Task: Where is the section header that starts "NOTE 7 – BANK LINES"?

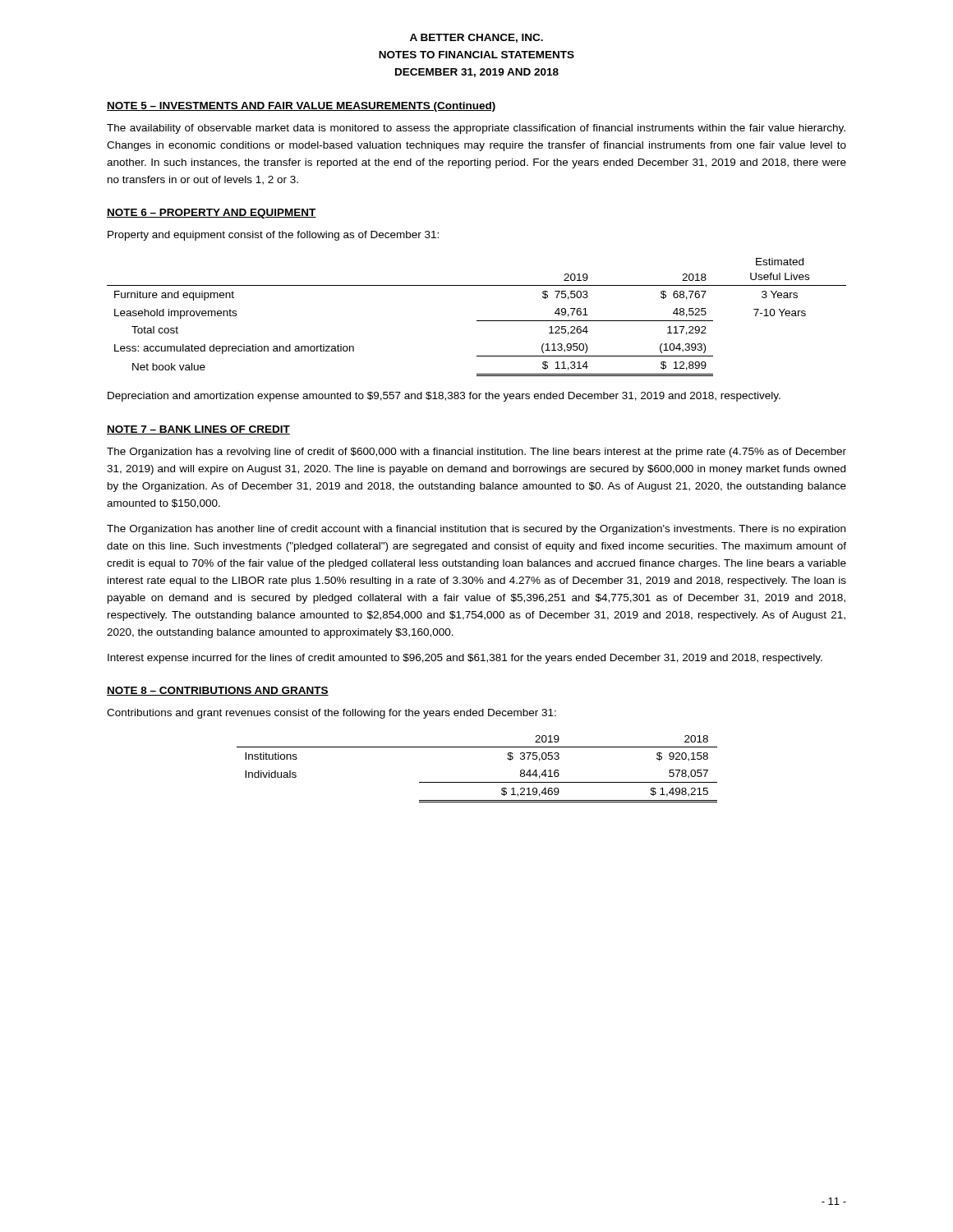Action: pyautogui.click(x=198, y=429)
